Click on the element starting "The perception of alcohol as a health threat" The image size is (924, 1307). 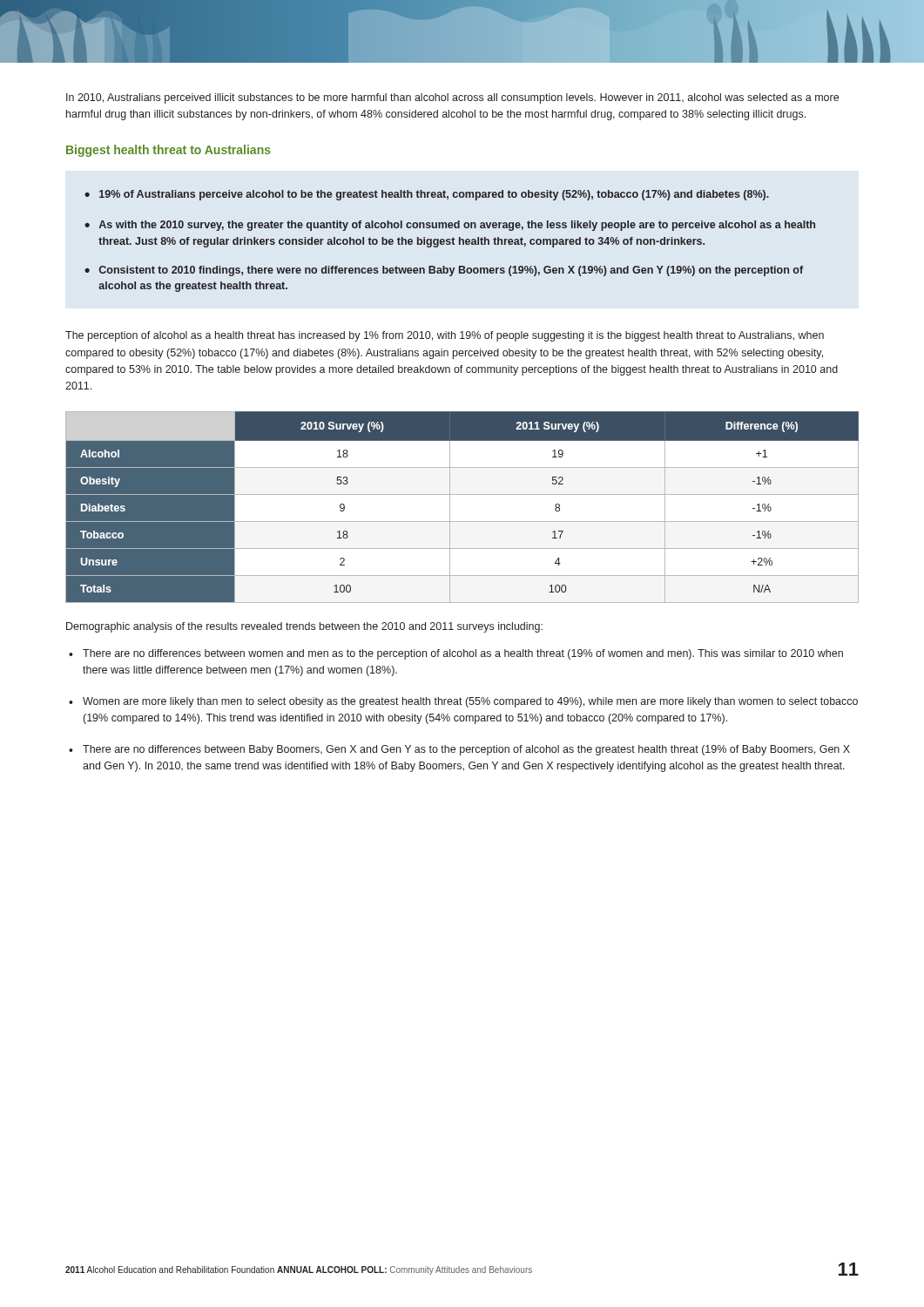coord(452,361)
